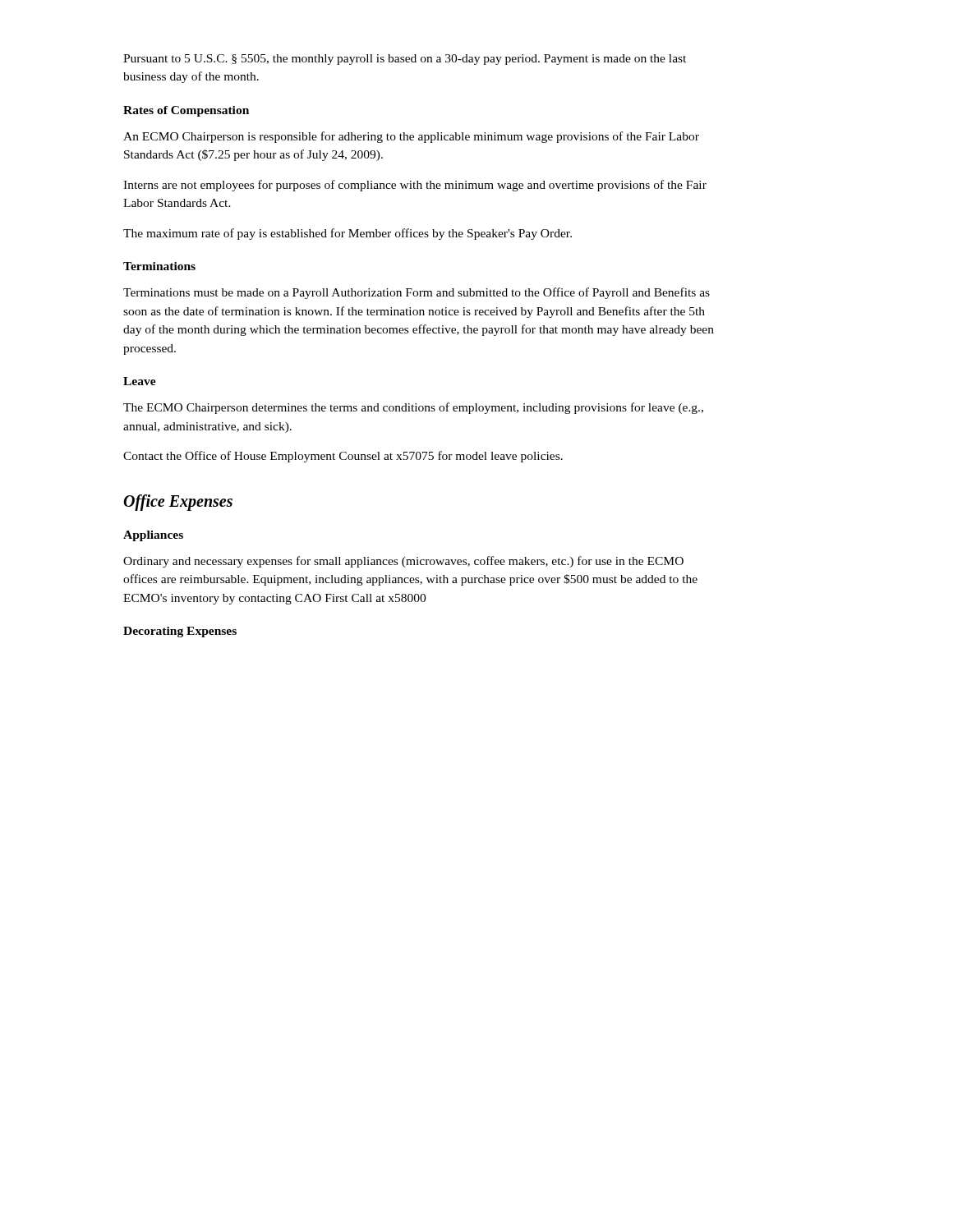
Task: Point to the block beginning "Contact the Office of House"
Action: coord(343,456)
